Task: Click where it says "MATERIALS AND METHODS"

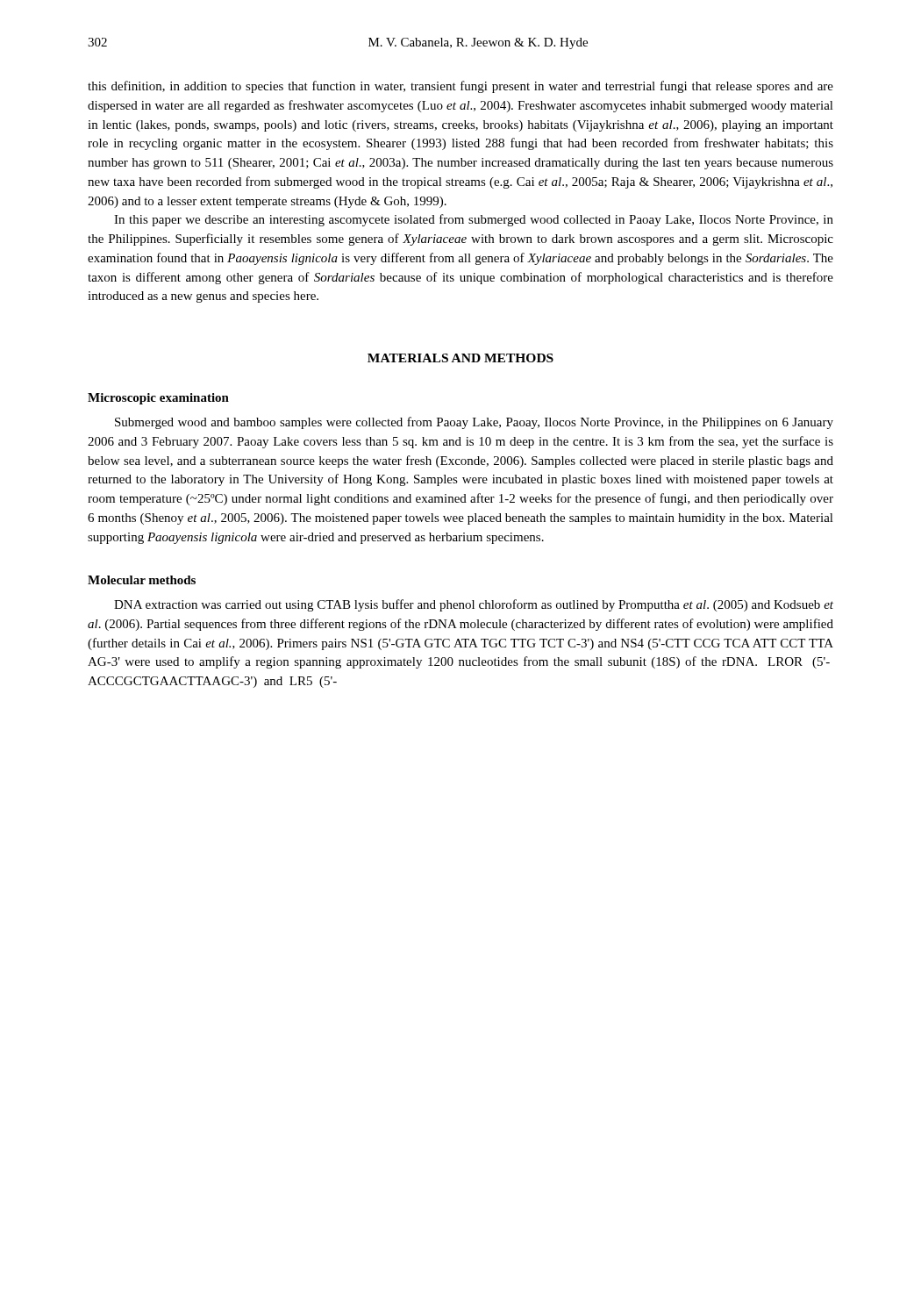Action: 460,357
